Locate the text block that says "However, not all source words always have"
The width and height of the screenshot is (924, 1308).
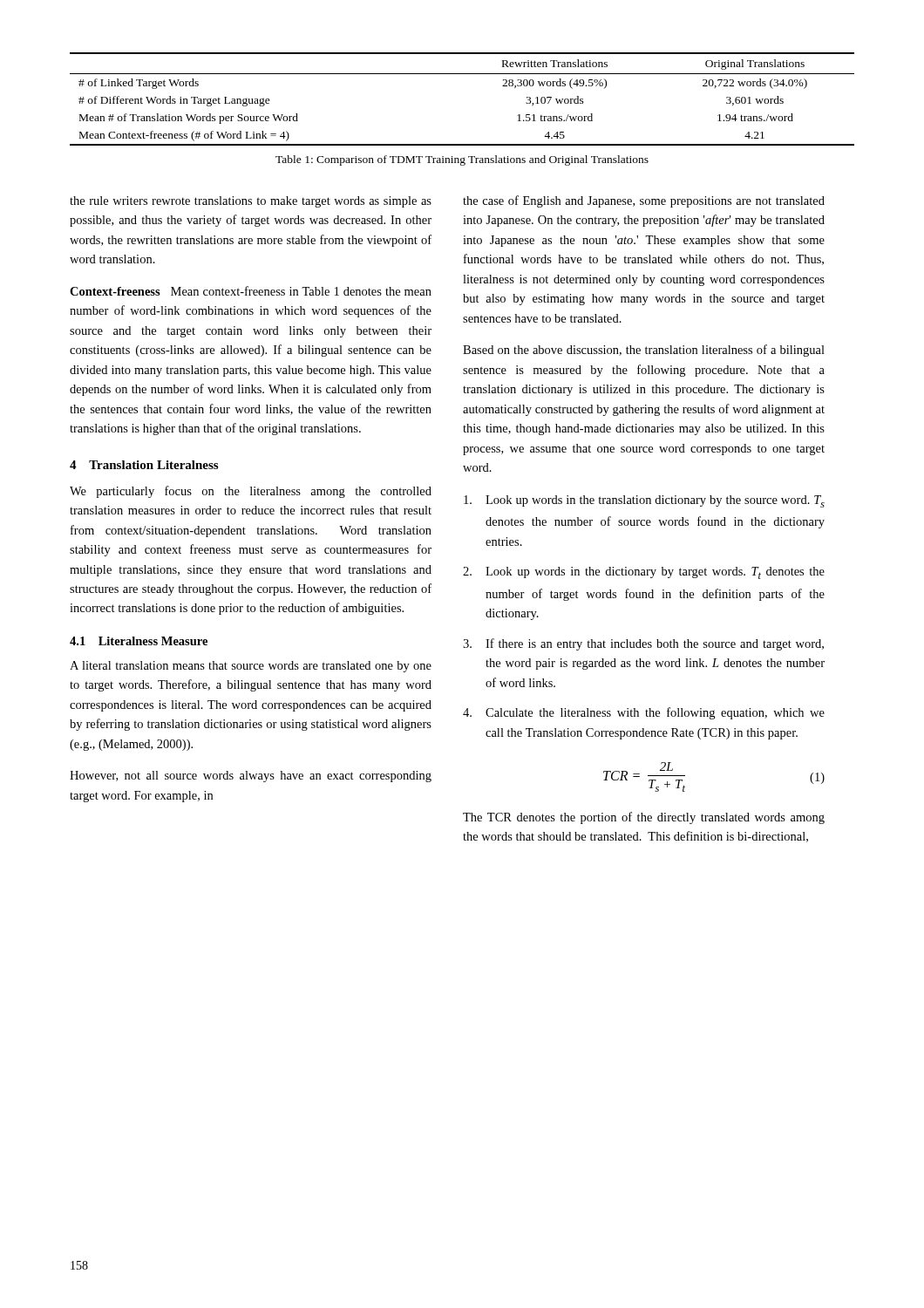coord(251,785)
